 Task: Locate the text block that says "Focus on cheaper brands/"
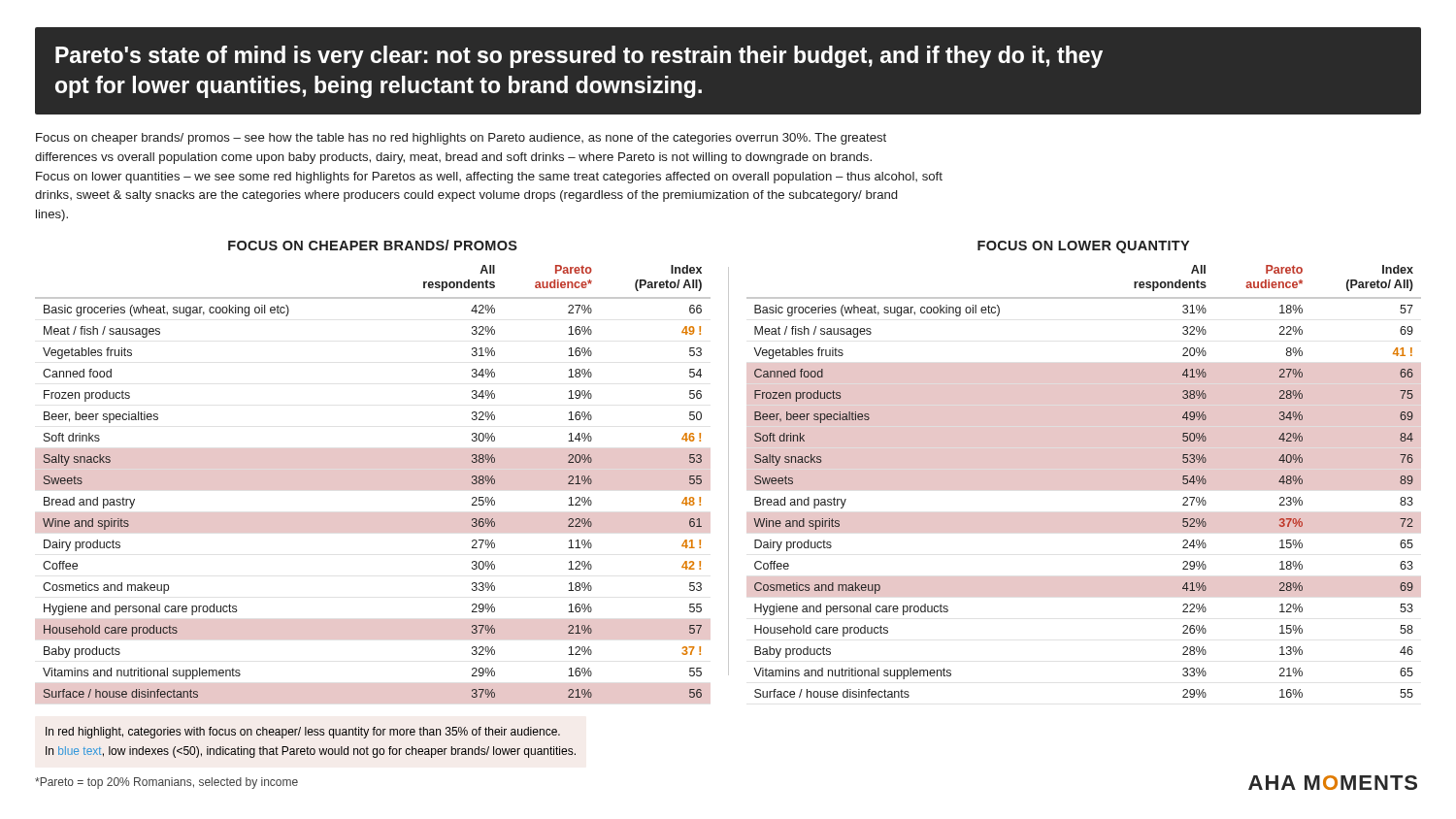489,176
